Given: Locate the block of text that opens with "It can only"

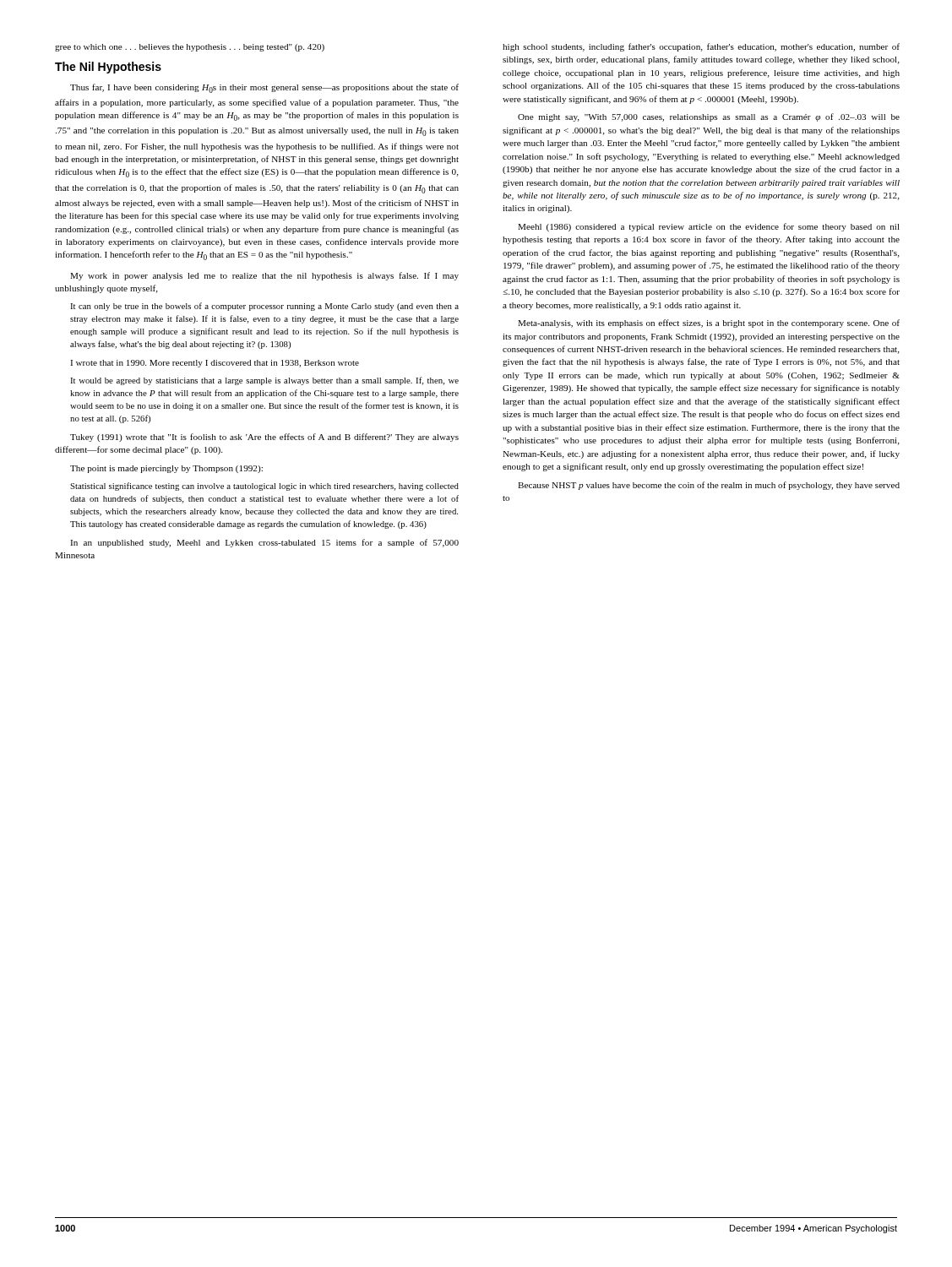Looking at the screenshot, I should (264, 325).
